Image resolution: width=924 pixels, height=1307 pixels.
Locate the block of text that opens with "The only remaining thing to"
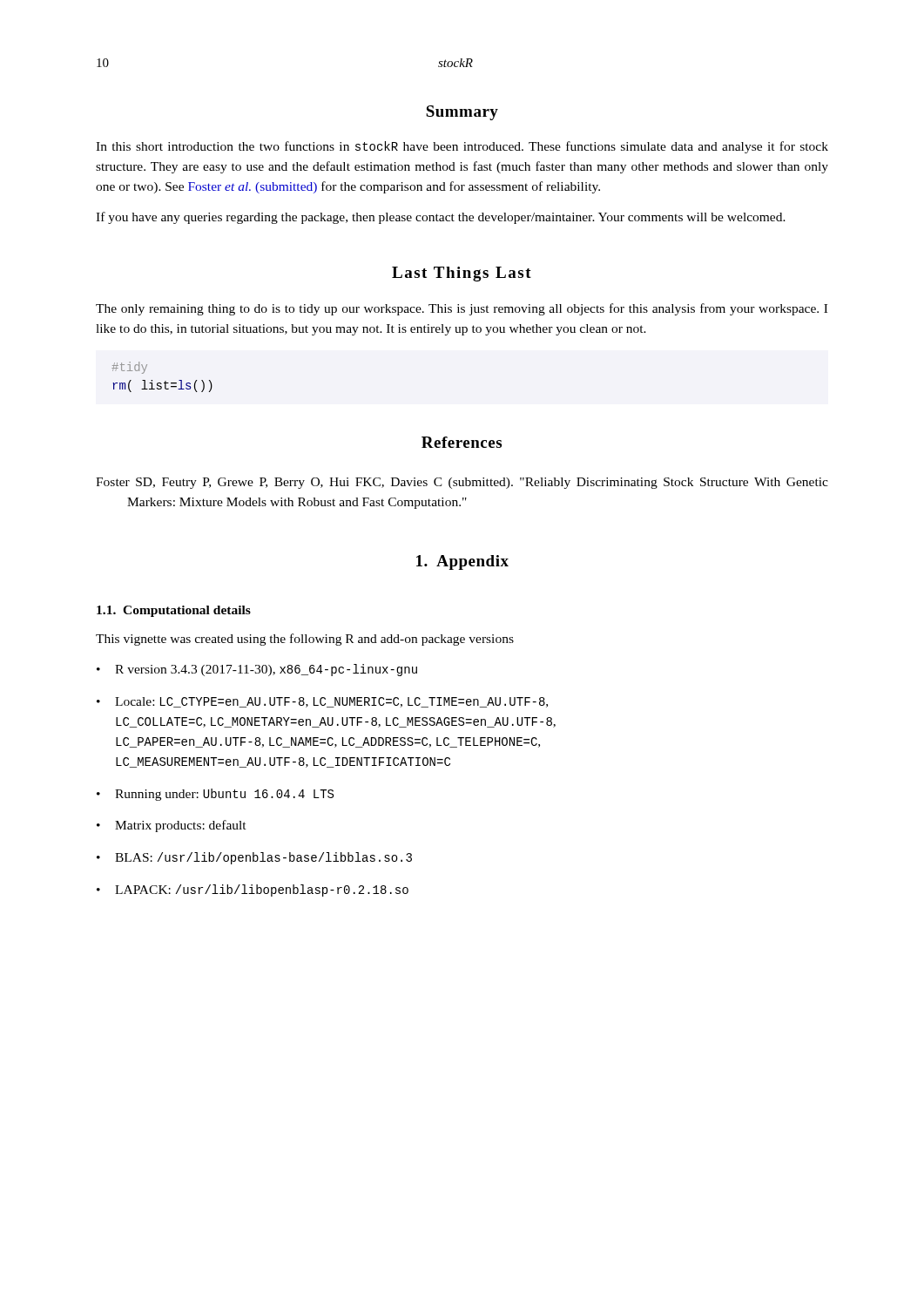[x=462, y=318]
